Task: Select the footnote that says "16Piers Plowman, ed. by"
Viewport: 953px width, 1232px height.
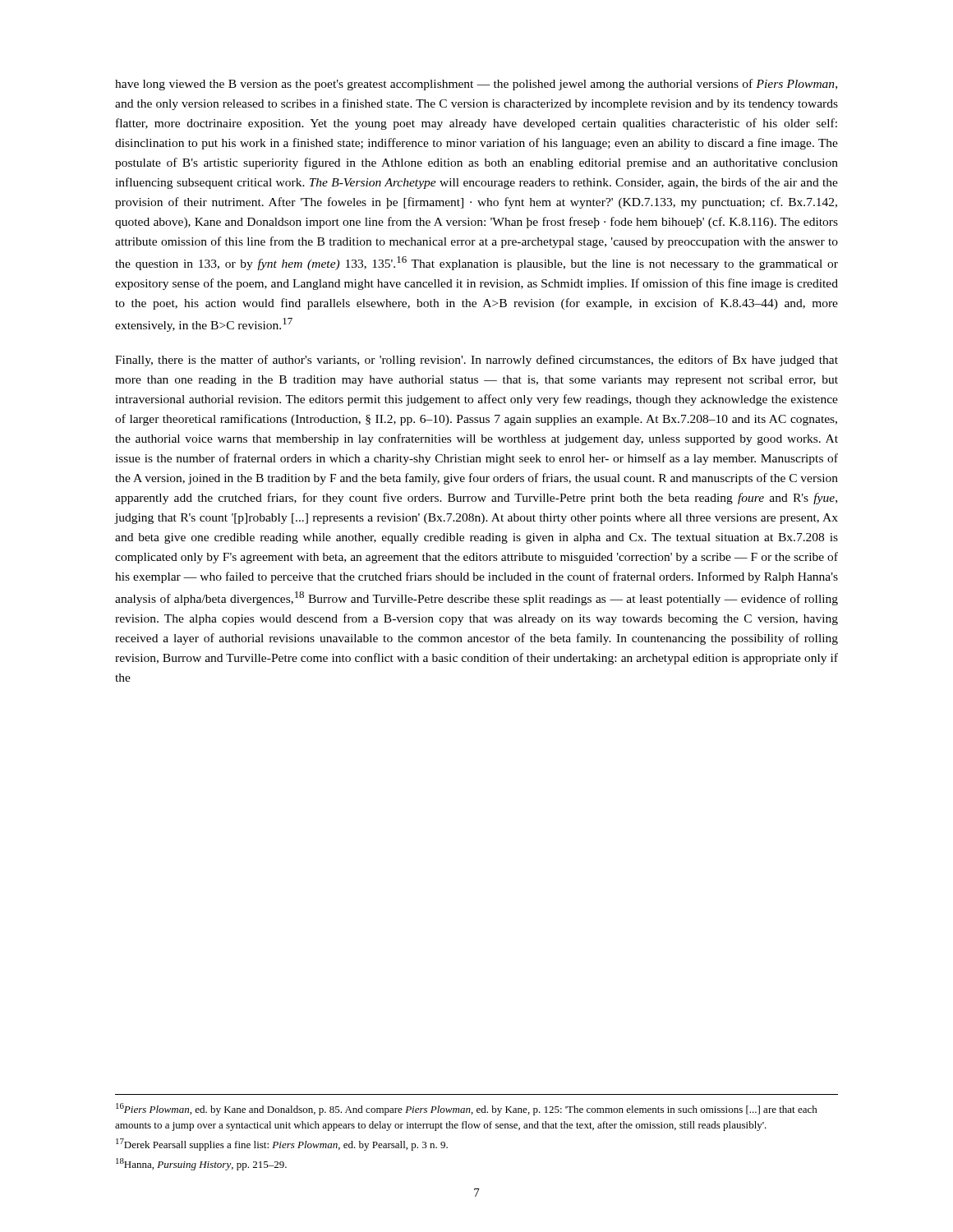Action: pos(466,1116)
